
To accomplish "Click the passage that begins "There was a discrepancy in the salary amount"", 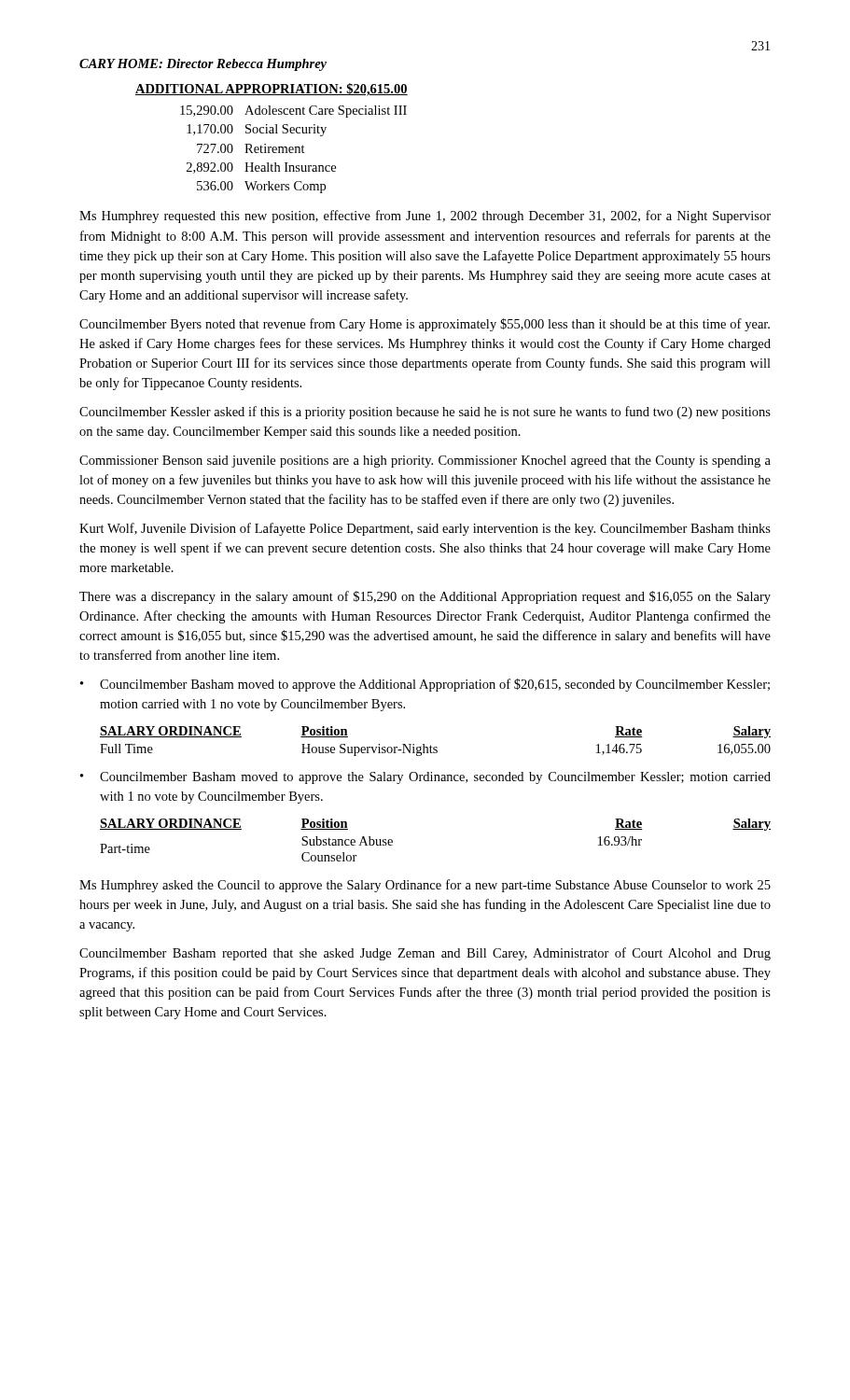I will tap(425, 626).
